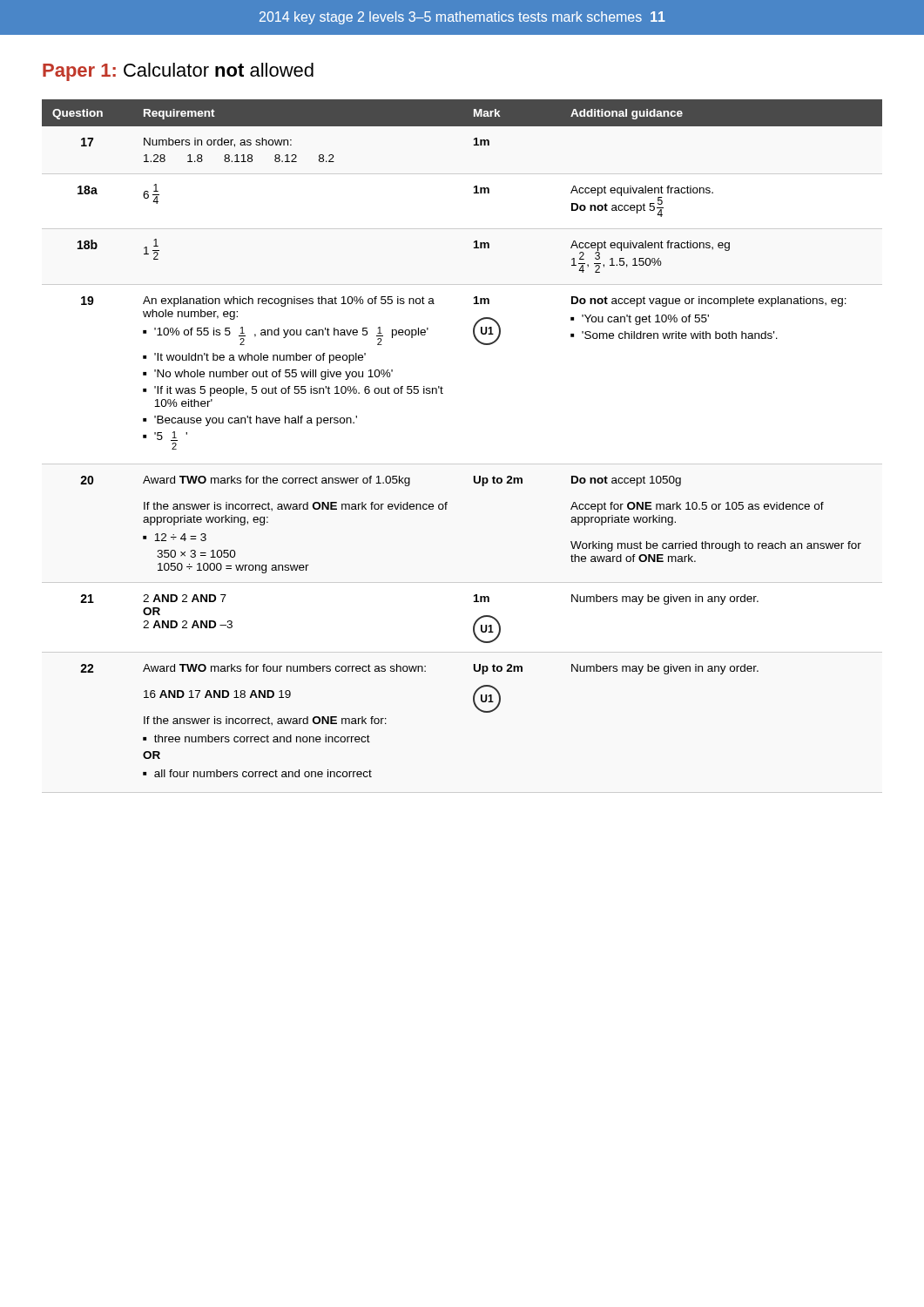The height and width of the screenshot is (1307, 924).
Task: Locate the table with the text "Additional guidance"
Action: click(462, 446)
